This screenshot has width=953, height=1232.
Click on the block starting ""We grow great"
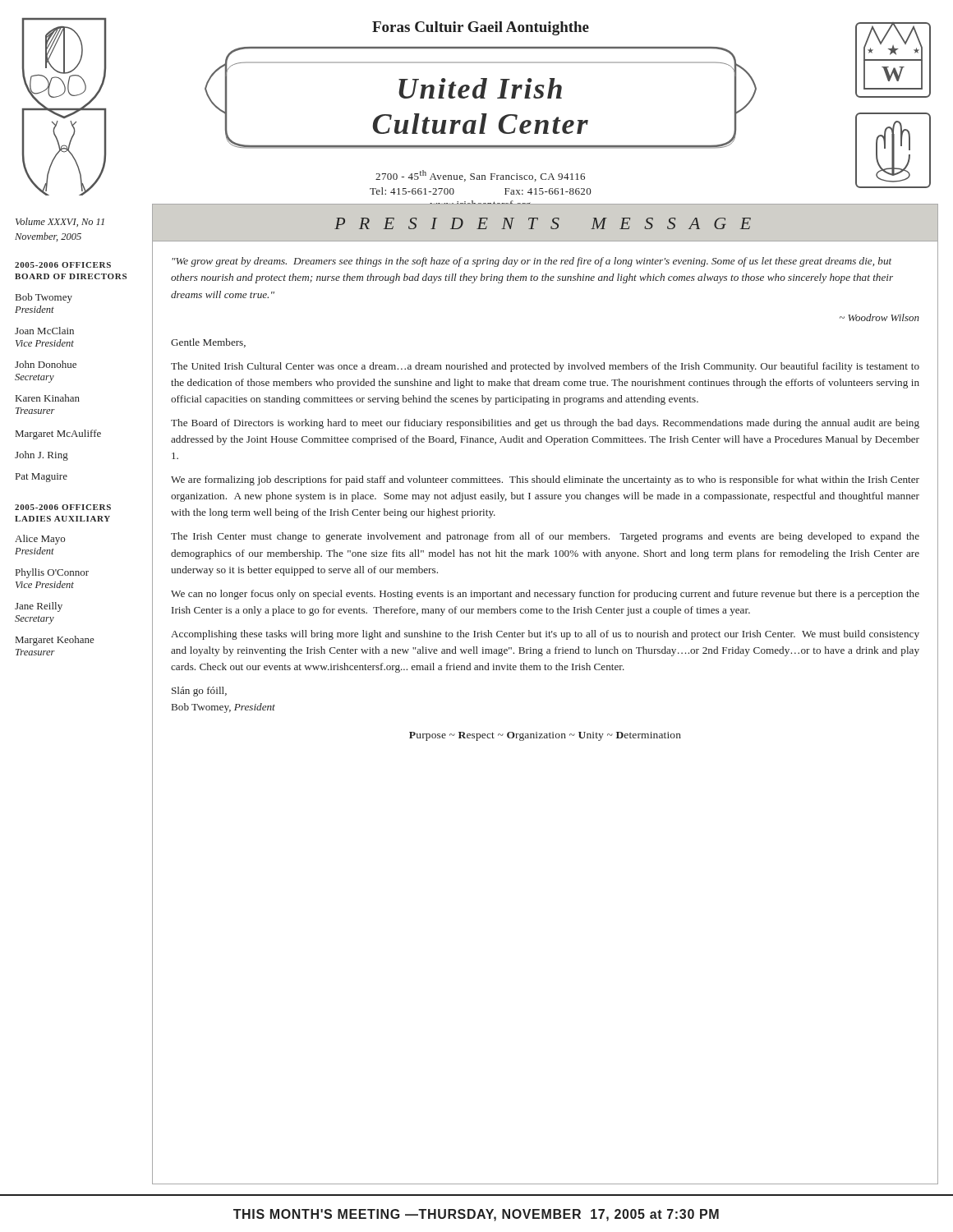click(532, 278)
